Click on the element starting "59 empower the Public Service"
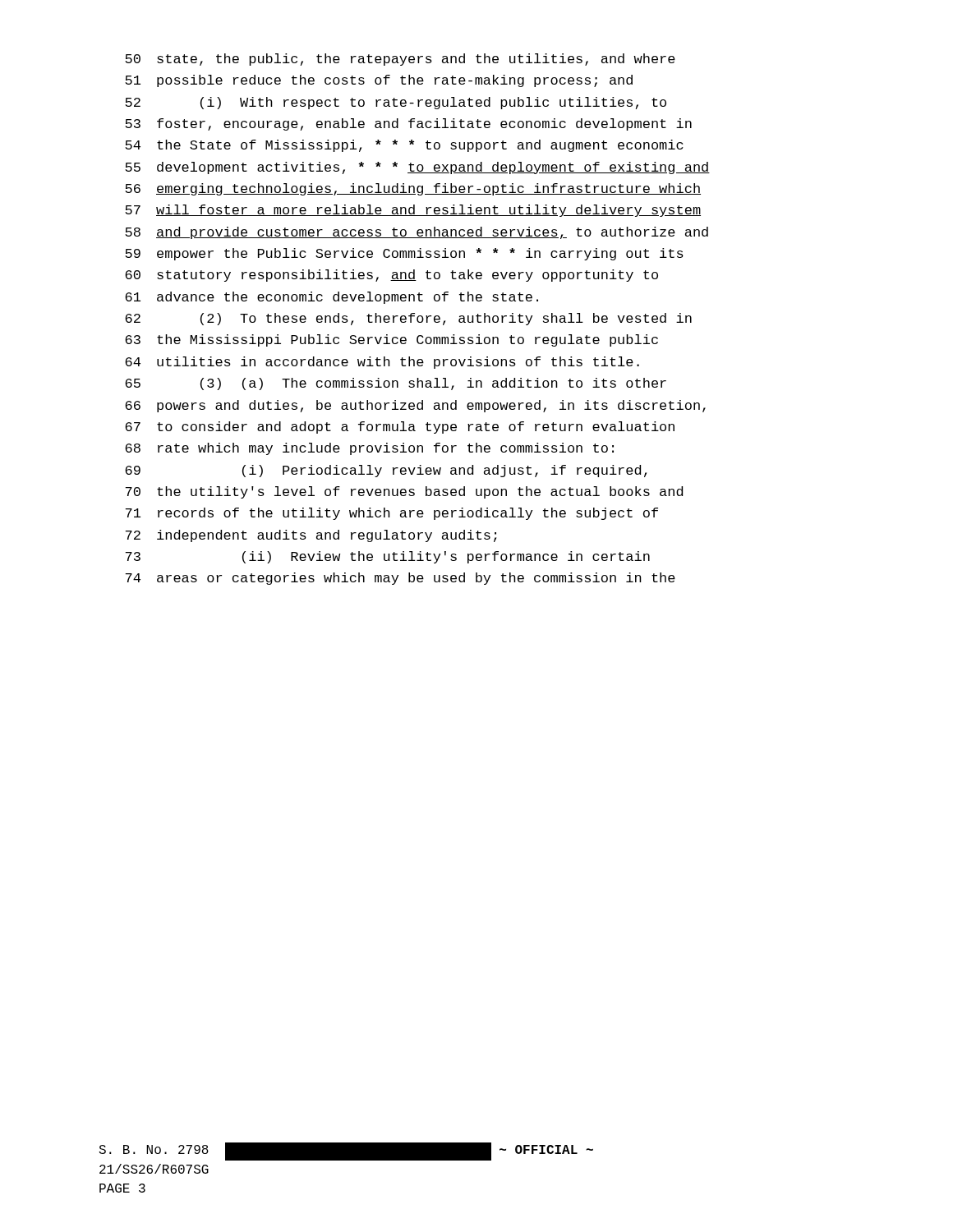The width and height of the screenshot is (953, 1232). pos(476,255)
